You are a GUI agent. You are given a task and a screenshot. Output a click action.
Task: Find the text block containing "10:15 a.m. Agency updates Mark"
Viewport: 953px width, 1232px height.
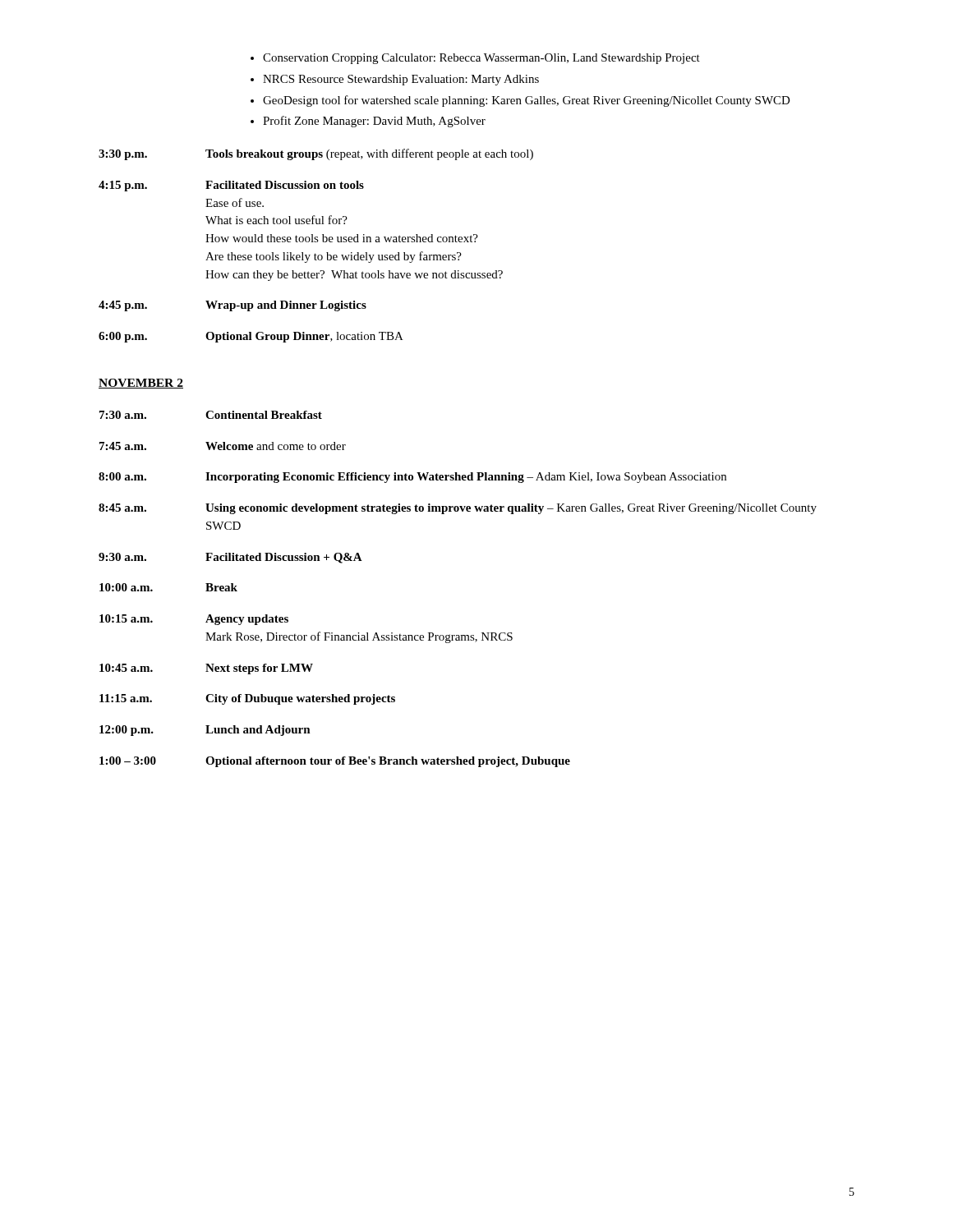476,628
